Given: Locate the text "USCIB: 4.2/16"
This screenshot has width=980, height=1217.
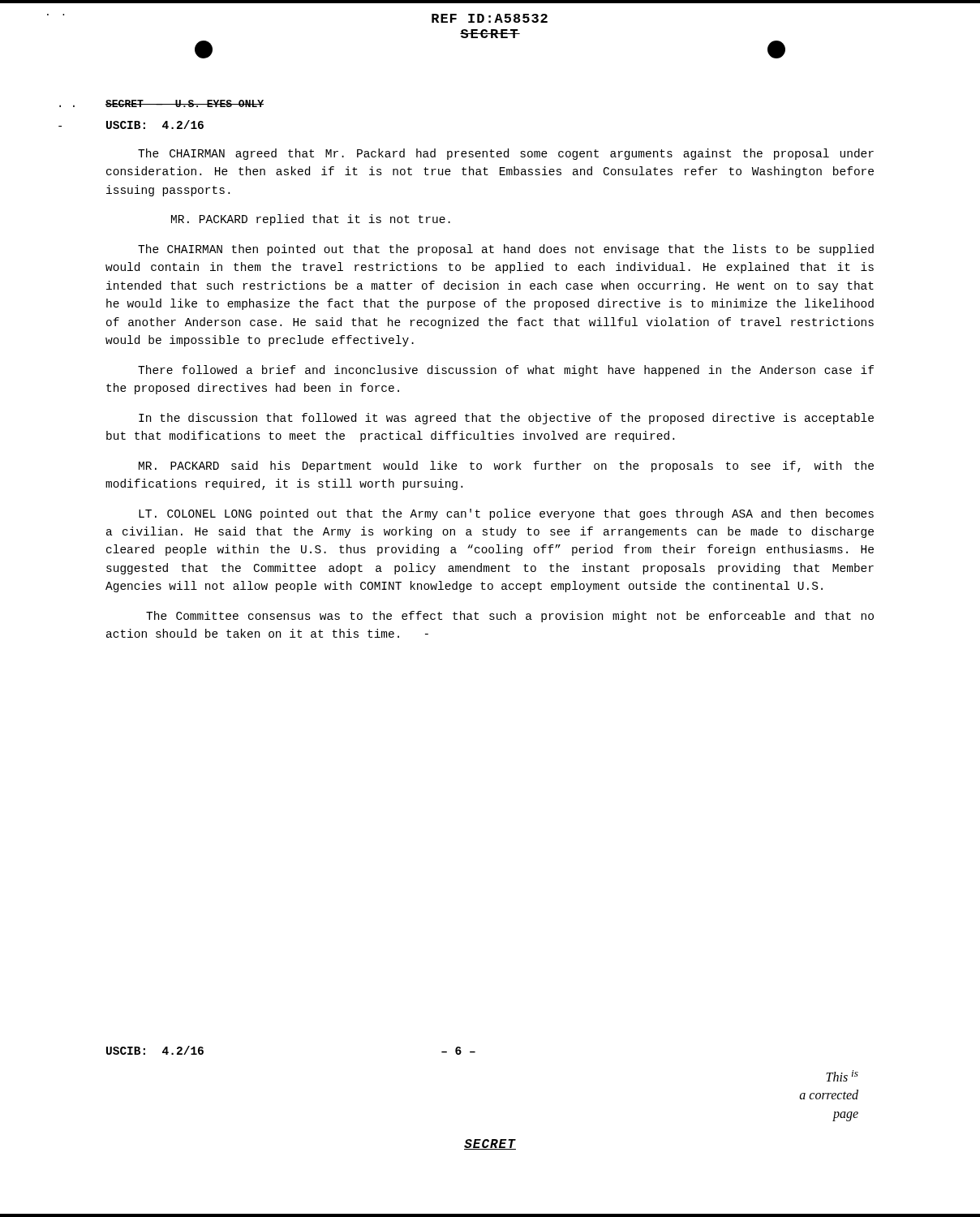Looking at the screenshot, I should point(155,126).
